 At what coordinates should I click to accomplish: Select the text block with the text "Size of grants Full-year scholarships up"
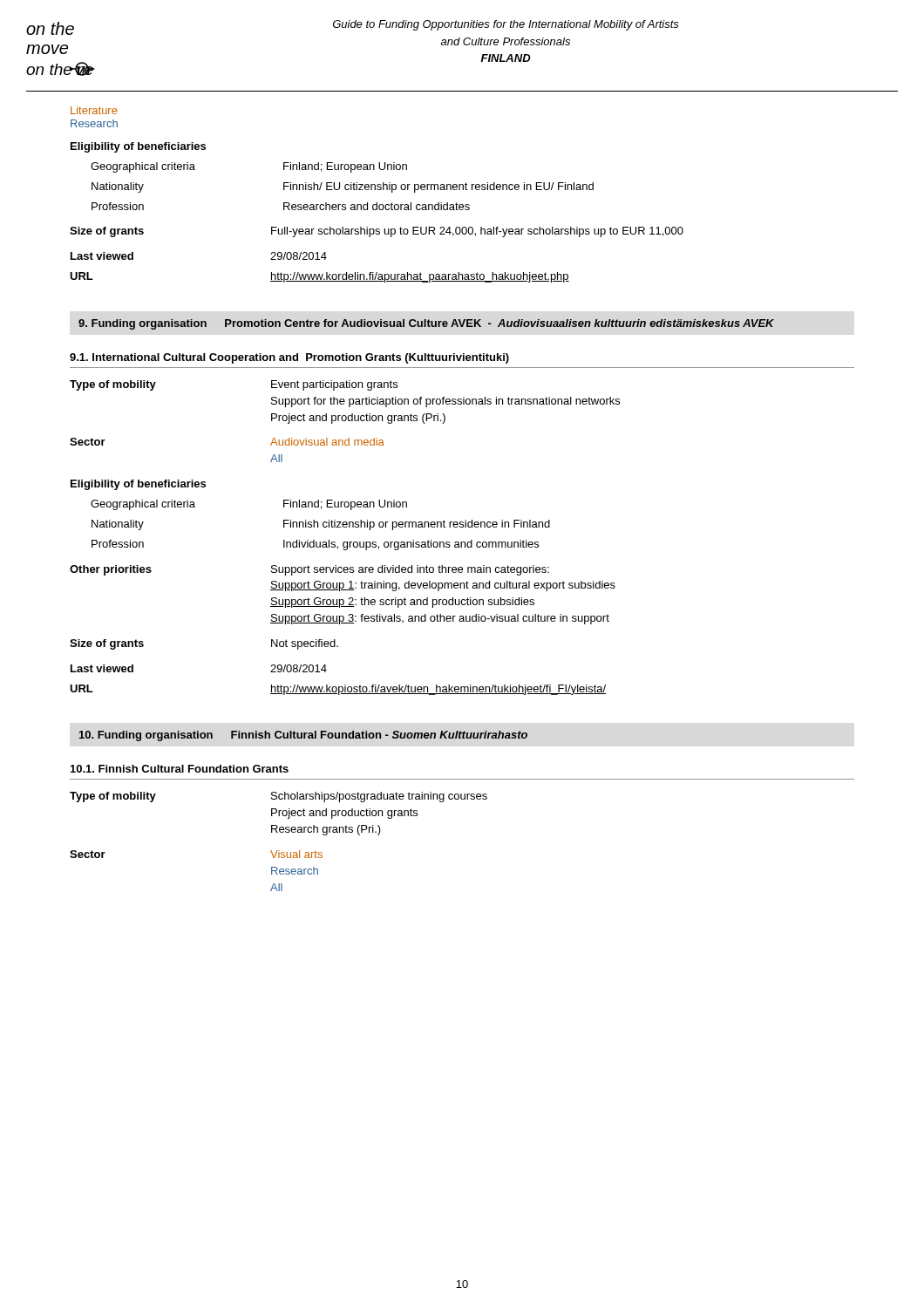462,232
